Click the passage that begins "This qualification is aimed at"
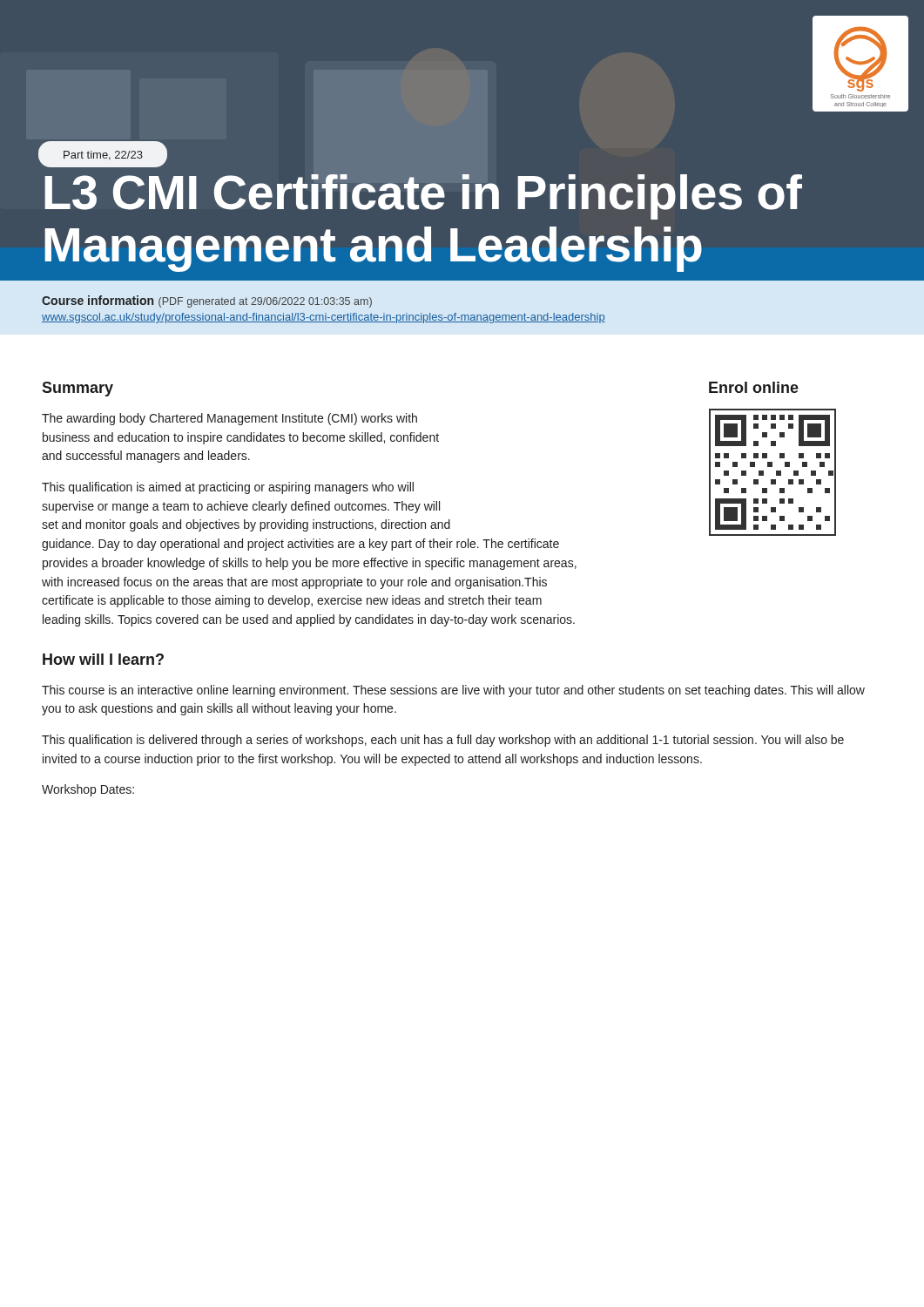924x1307 pixels. (x=364, y=554)
